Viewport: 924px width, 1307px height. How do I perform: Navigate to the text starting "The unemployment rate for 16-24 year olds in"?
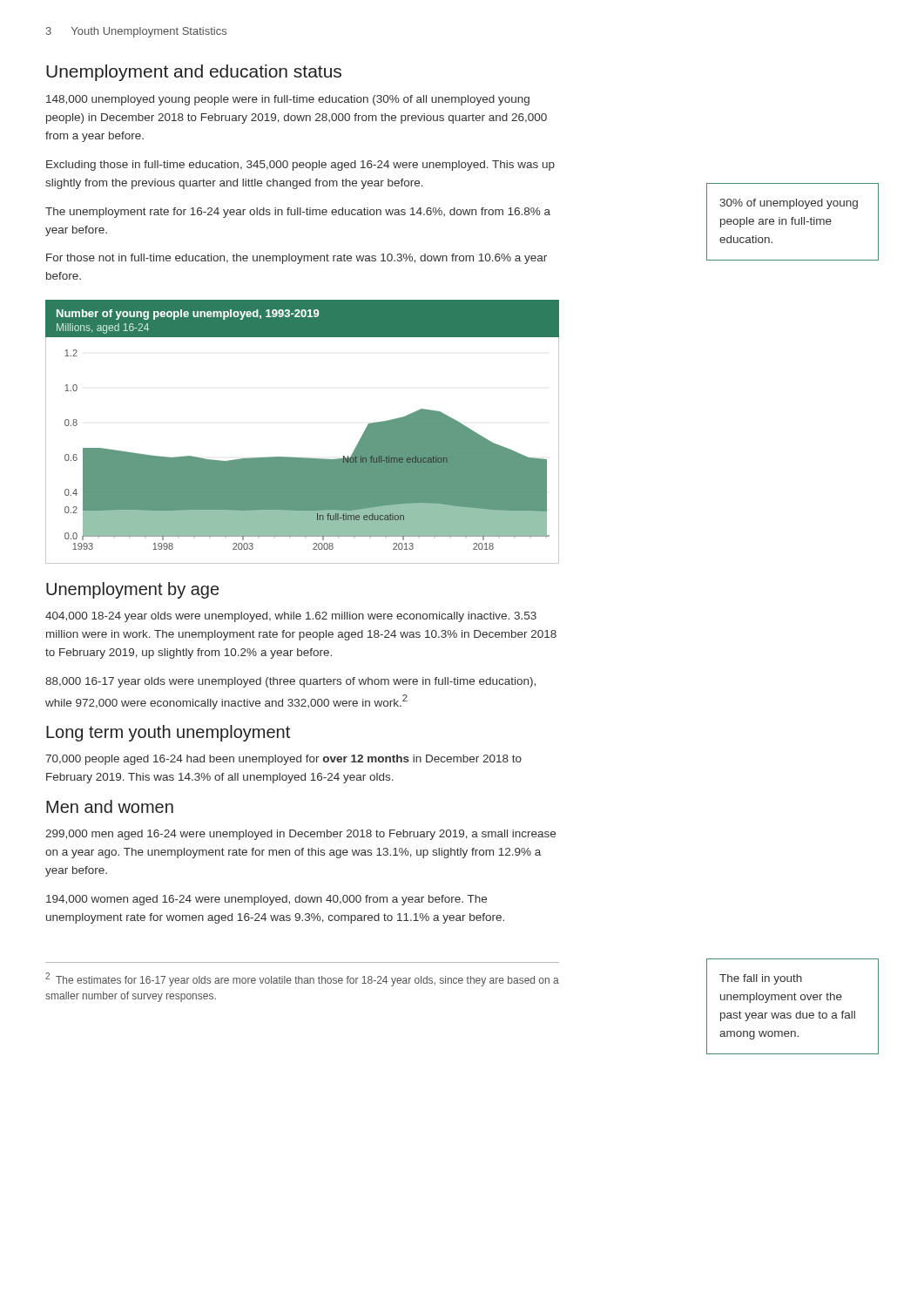click(298, 220)
